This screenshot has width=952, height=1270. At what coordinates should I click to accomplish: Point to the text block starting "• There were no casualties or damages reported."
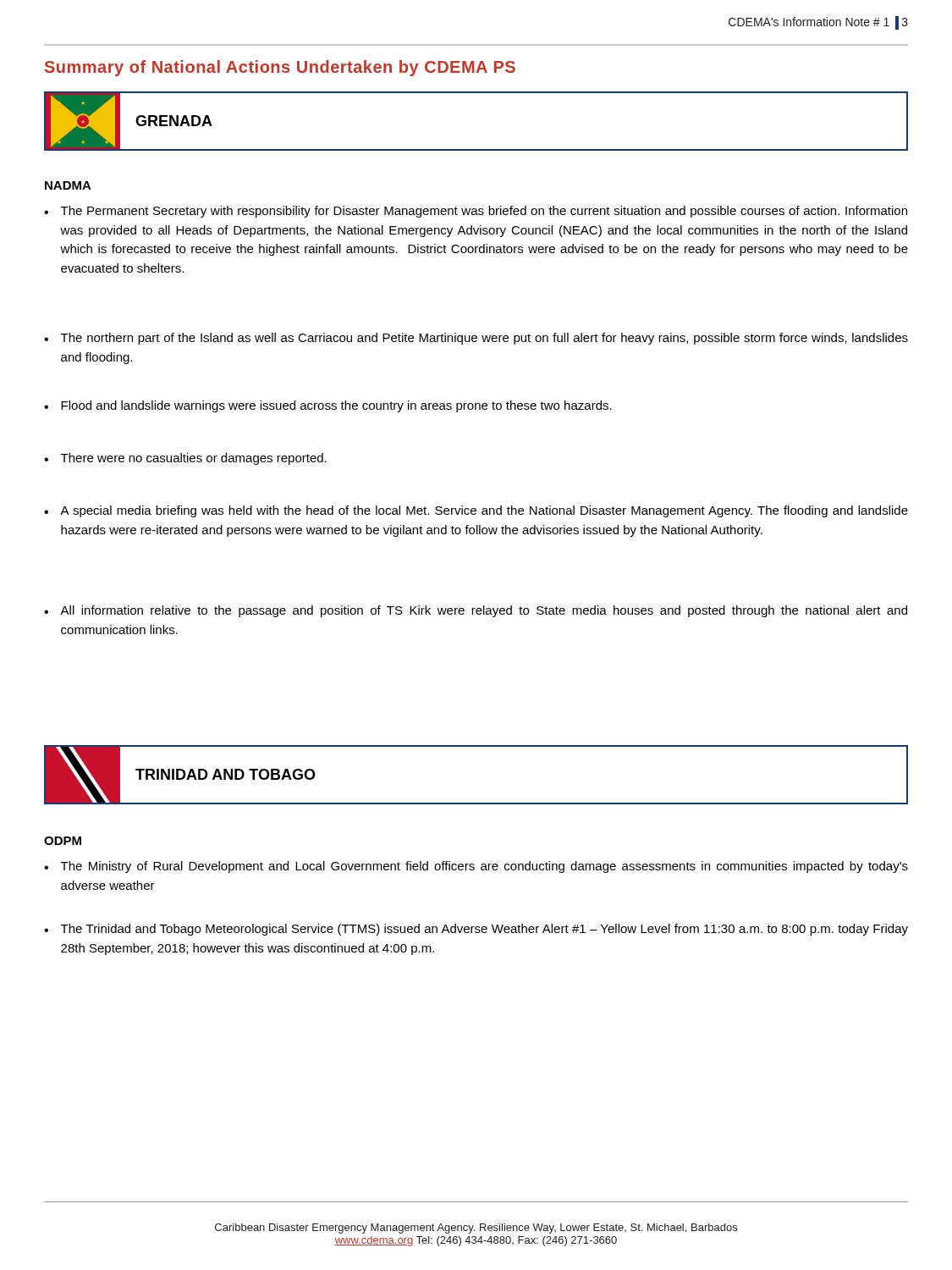pos(185,459)
